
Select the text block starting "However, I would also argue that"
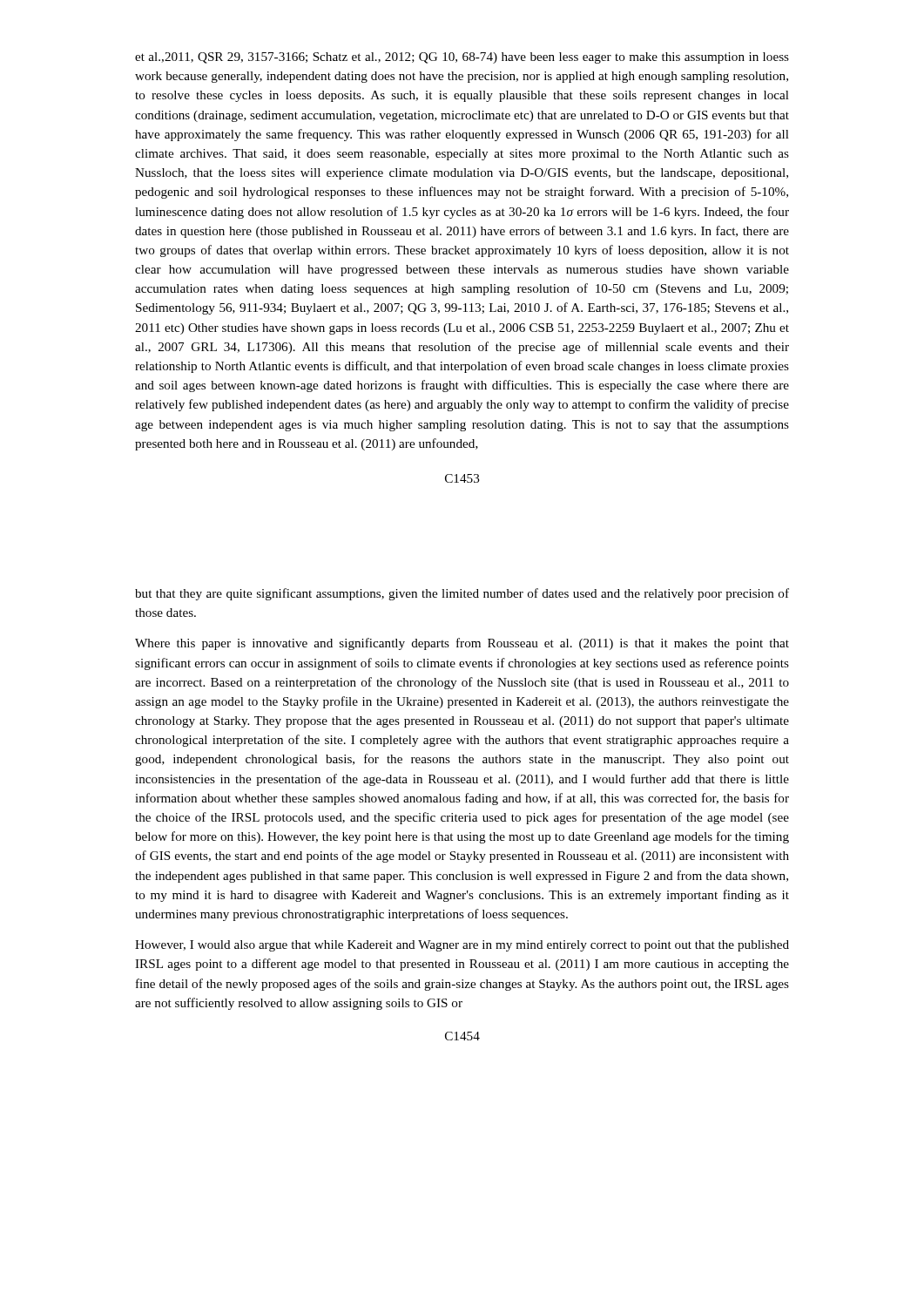click(x=462, y=973)
